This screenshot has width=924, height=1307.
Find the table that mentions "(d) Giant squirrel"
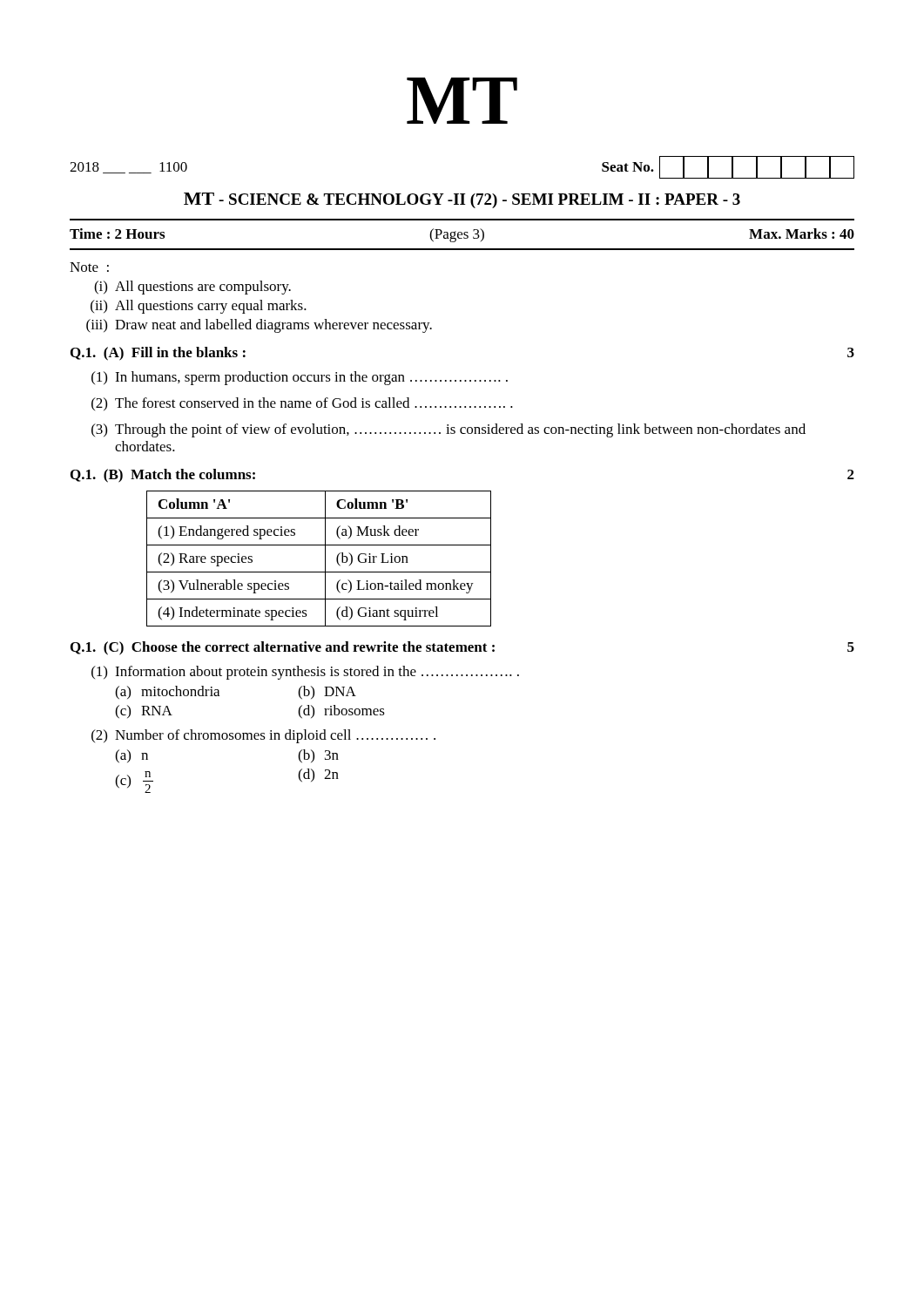[x=481, y=558]
